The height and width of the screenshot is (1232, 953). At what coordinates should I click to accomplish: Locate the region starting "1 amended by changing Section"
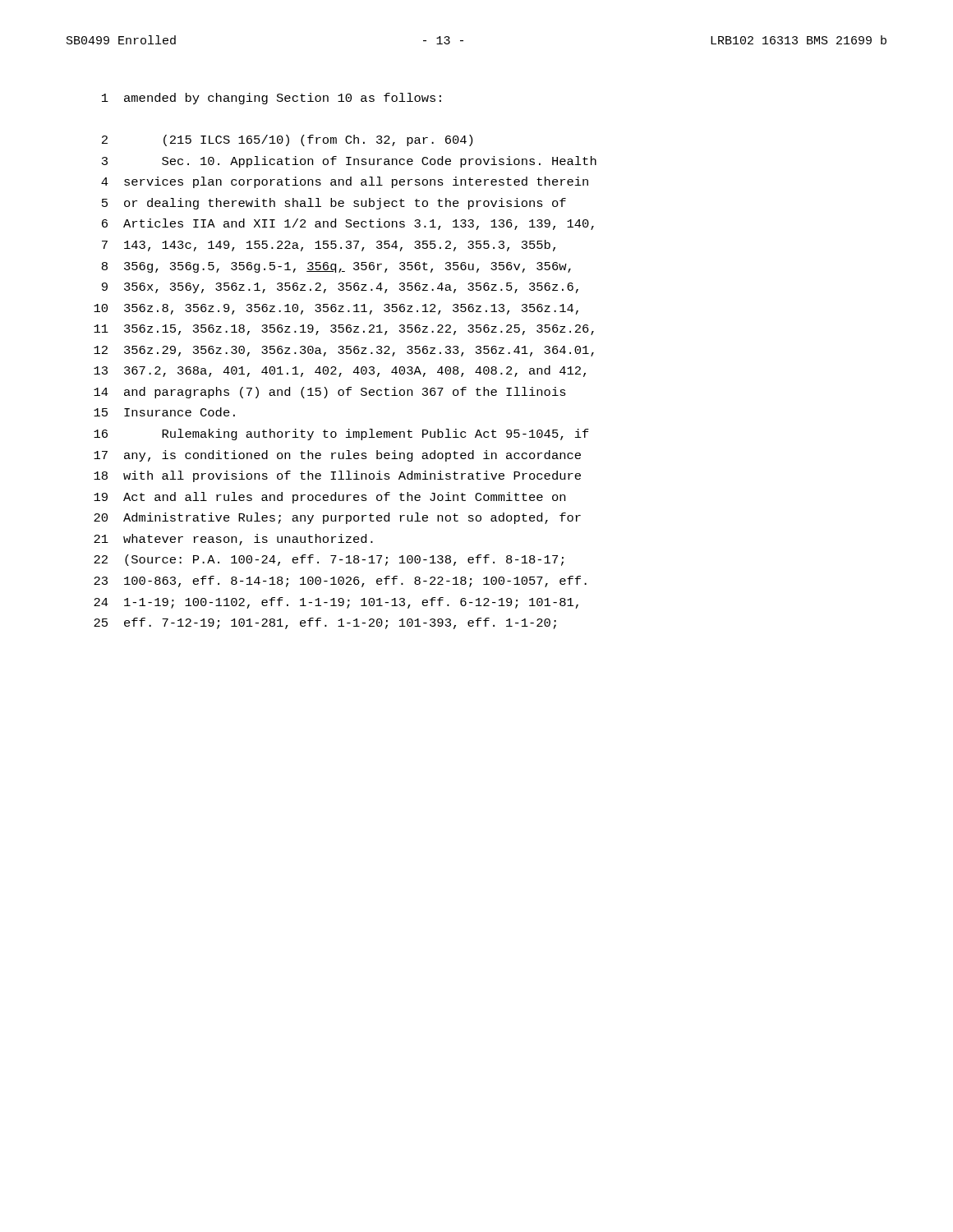pyautogui.click(x=280, y=98)
